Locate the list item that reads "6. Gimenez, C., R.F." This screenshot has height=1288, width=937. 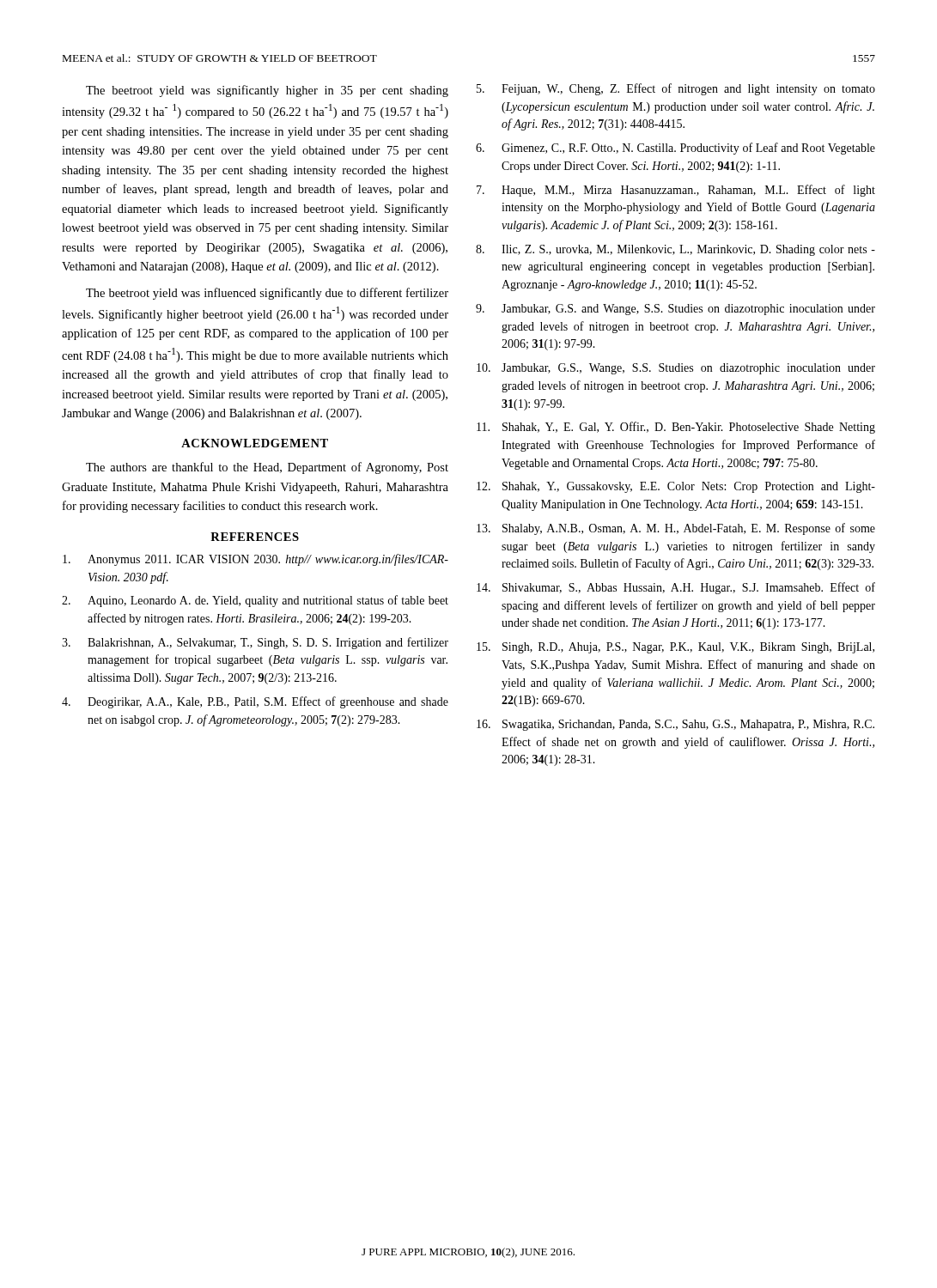click(x=675, y=158)
